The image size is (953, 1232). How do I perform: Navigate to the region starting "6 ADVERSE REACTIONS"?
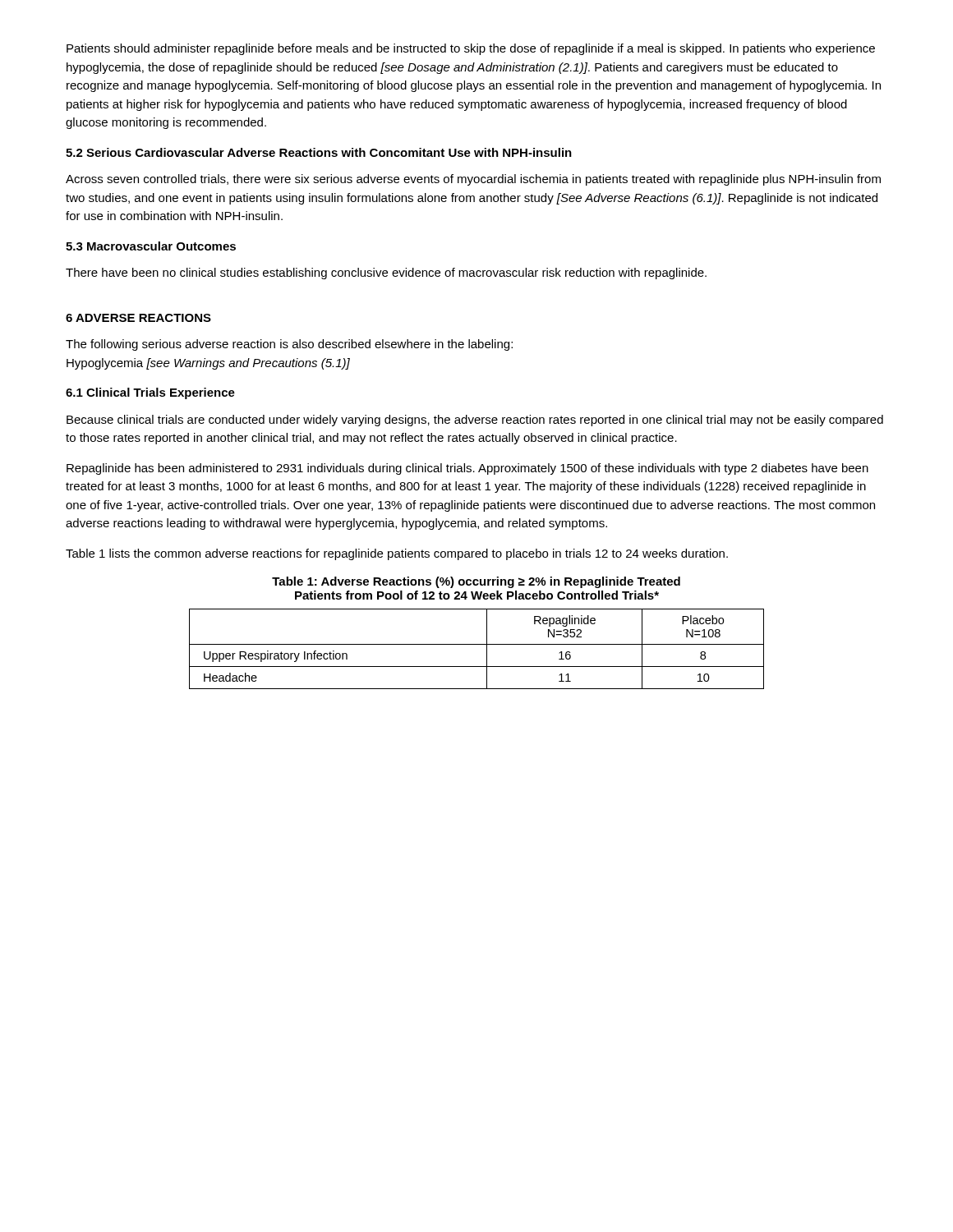138,318
